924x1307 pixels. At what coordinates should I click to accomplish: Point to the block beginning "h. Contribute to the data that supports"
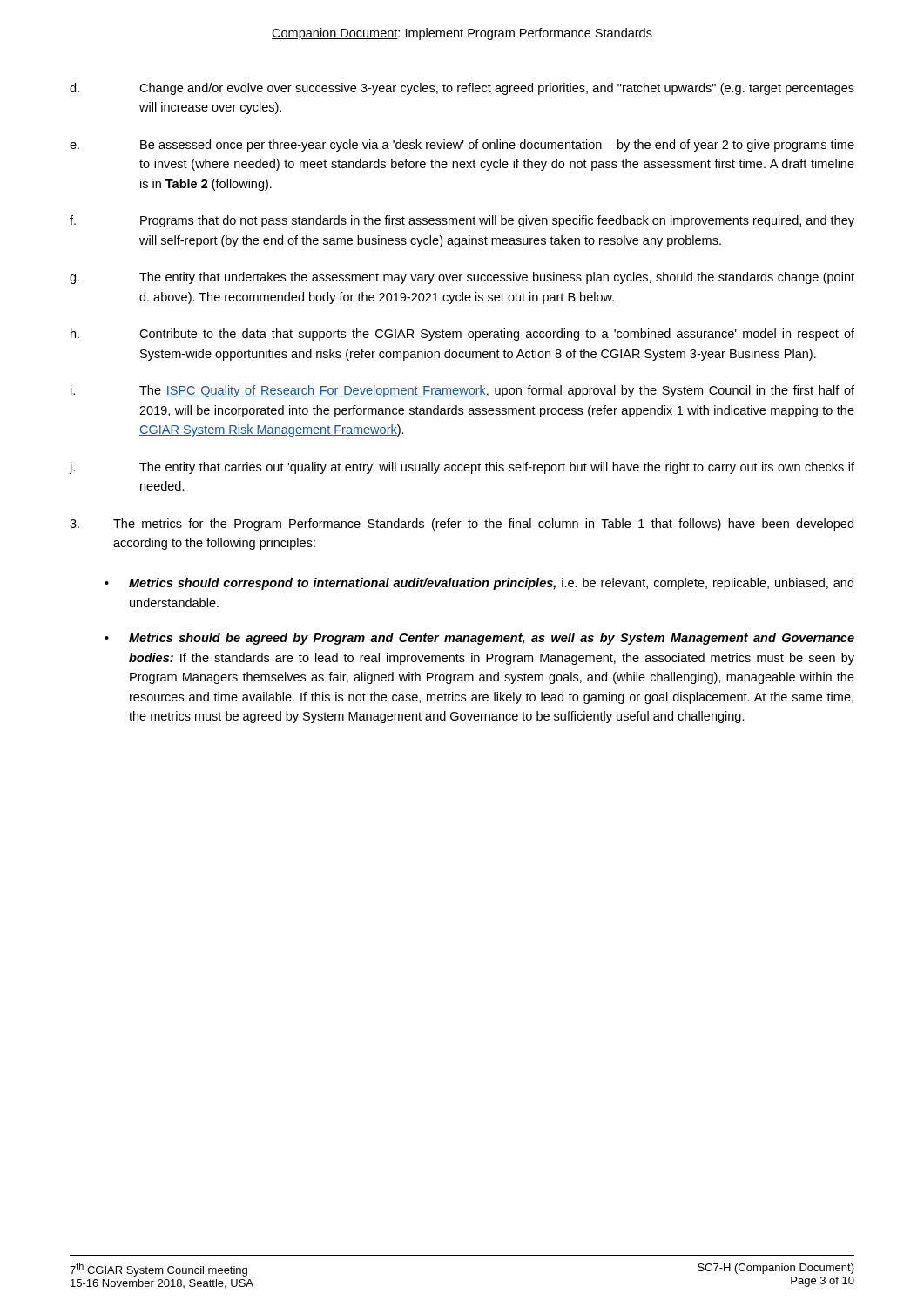[462, 344]
